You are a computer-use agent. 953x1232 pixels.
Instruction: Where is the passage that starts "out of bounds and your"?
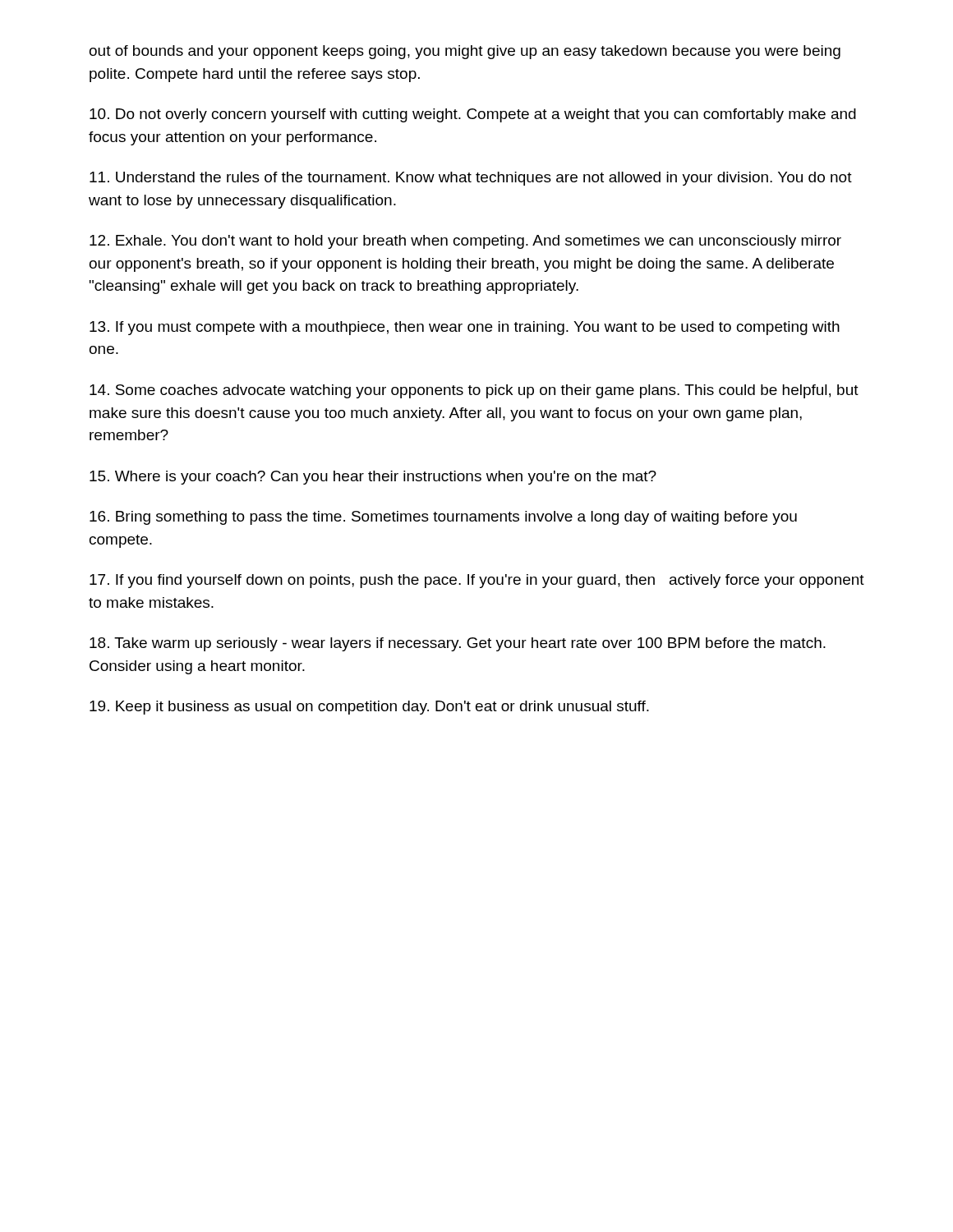coord(465,62)
